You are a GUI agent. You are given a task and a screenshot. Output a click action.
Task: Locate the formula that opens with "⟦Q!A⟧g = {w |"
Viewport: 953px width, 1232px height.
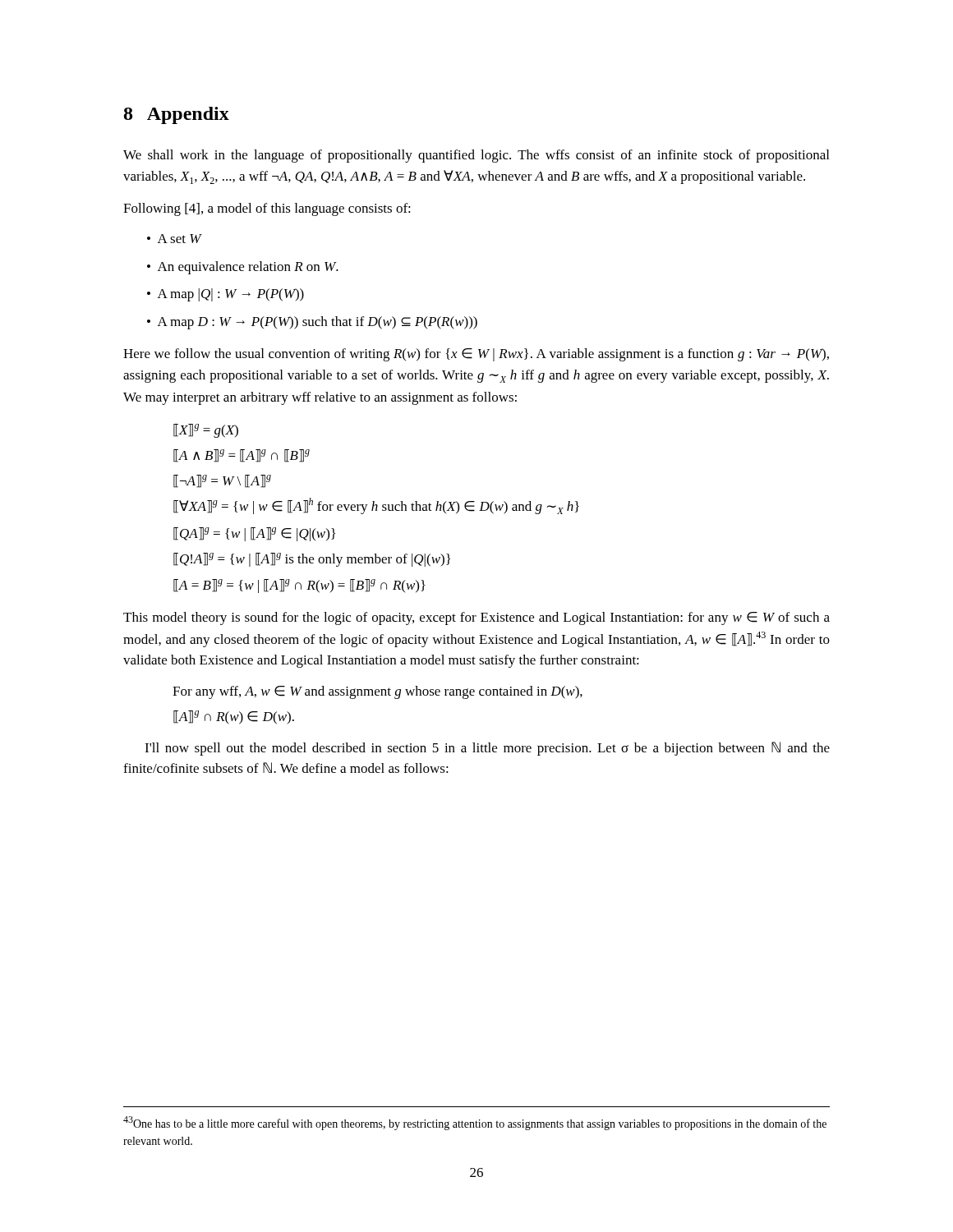(312, 560)
